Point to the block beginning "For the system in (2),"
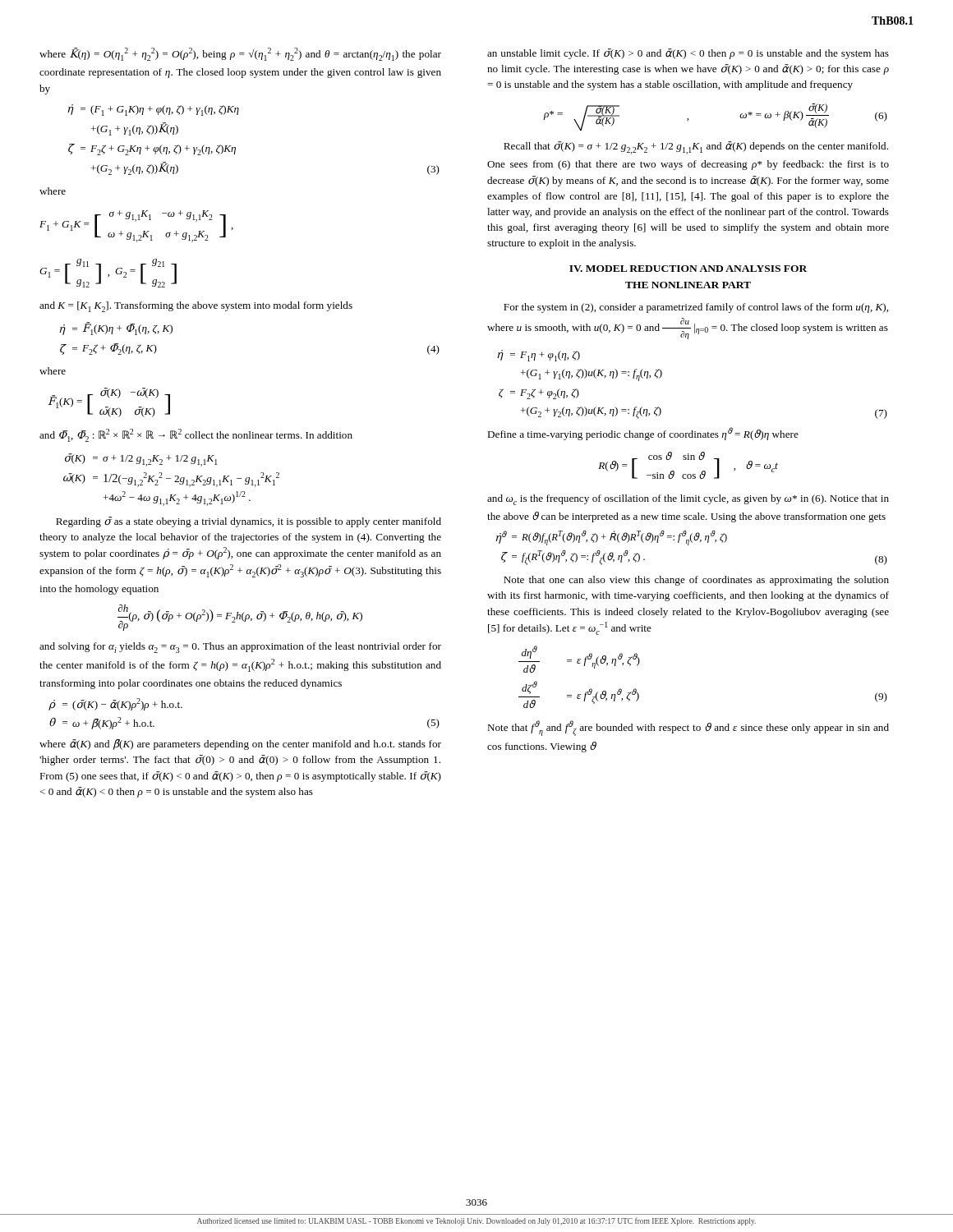953x1232 pixels. 688,321
